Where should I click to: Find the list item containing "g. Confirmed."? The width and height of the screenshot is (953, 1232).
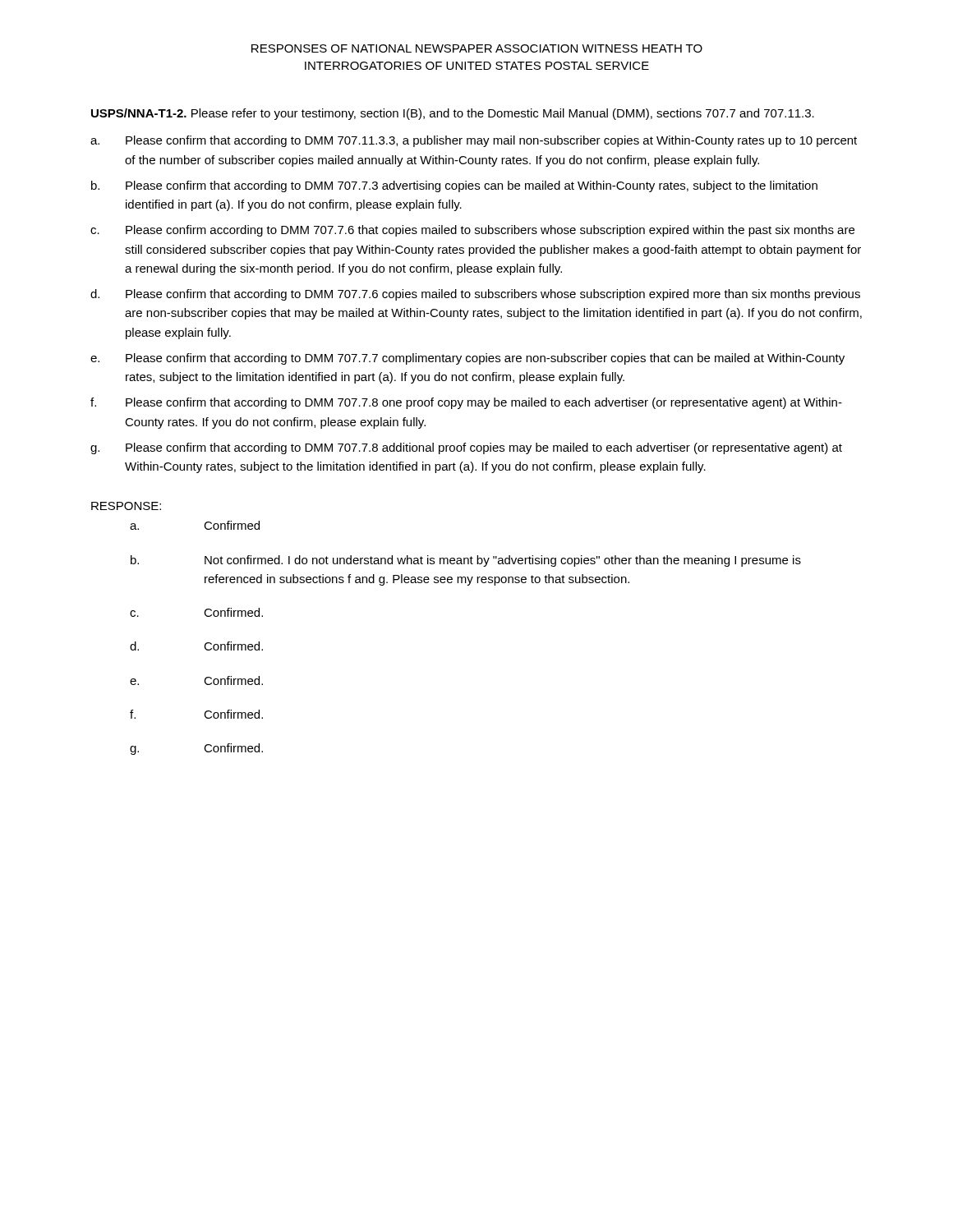(134, 748)
